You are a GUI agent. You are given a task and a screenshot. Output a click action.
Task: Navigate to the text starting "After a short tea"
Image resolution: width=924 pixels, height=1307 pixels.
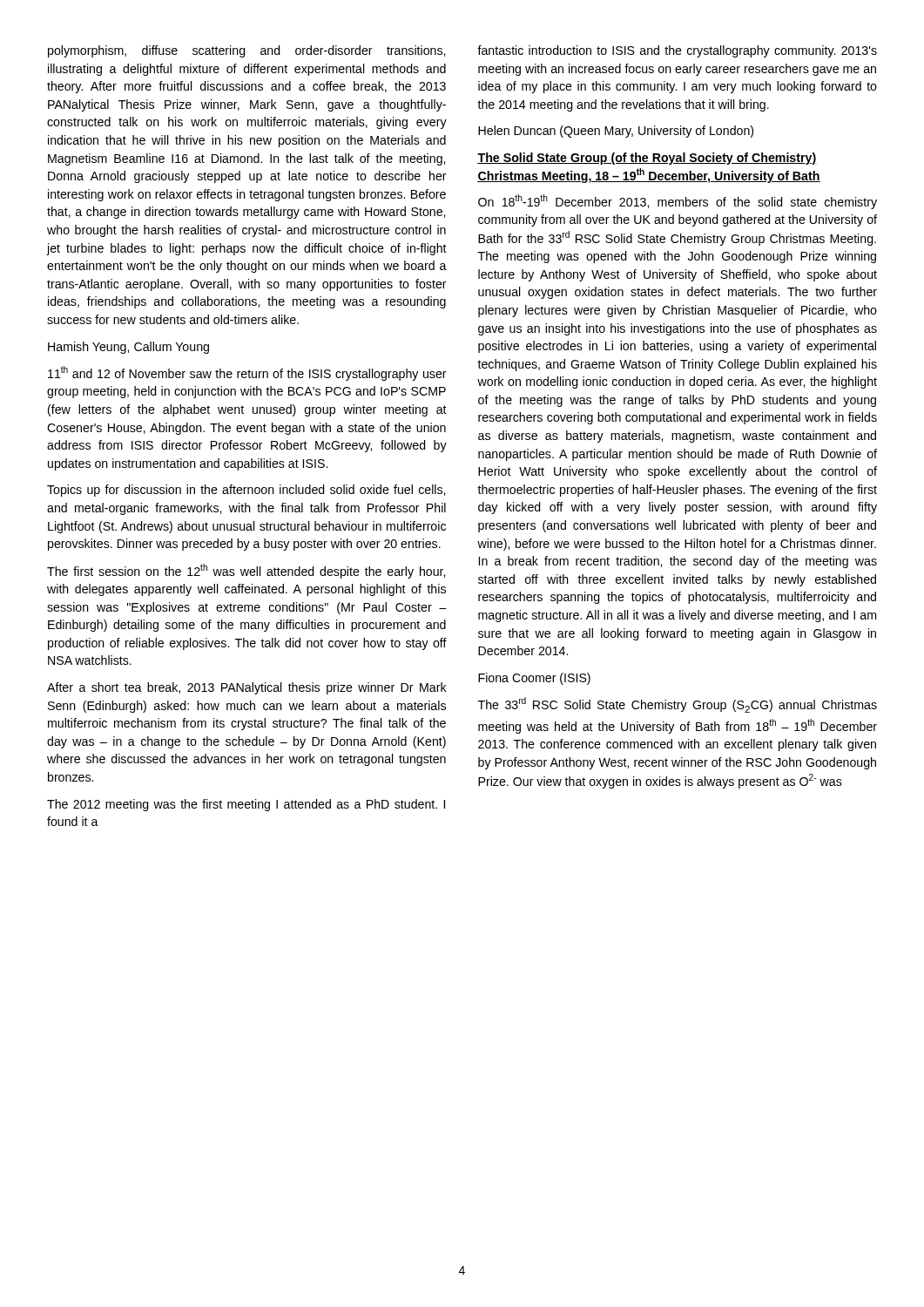pyautogui.click(x=247, y=733)
